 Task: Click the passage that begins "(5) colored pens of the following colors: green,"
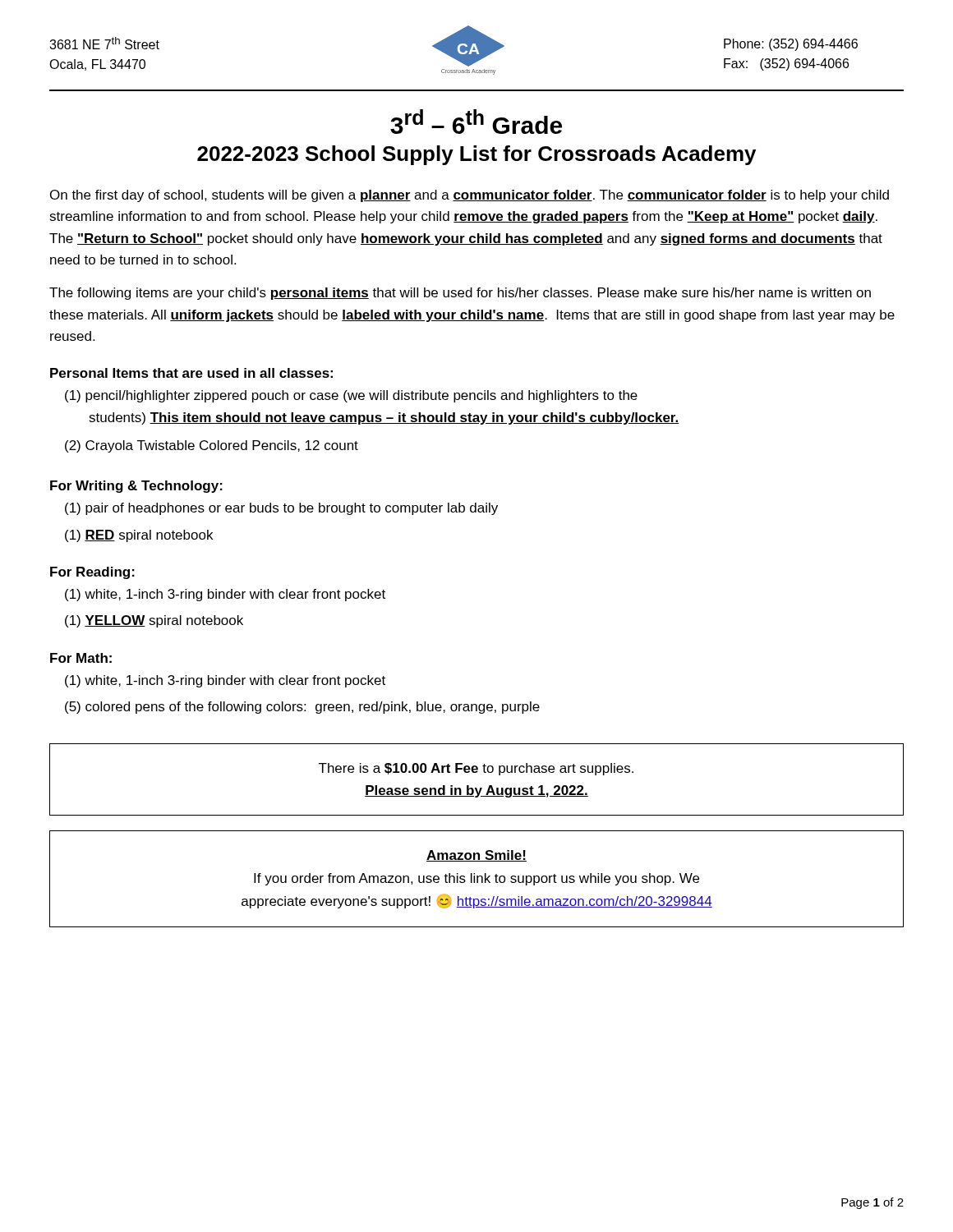pyautogui.click(x=302, y=707)
